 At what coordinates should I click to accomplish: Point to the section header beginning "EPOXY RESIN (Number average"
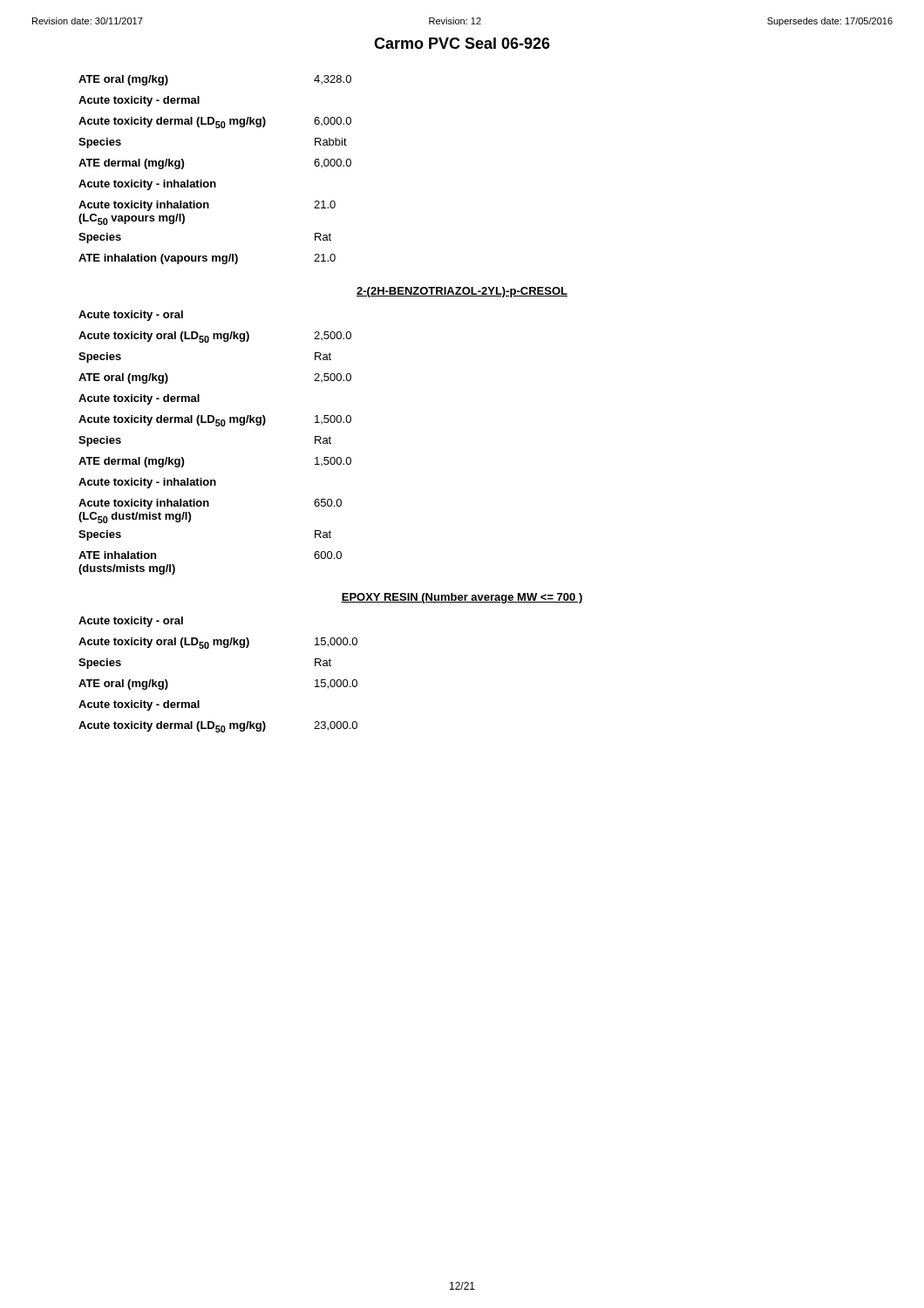pyautogui.click(x=462, y=597)
